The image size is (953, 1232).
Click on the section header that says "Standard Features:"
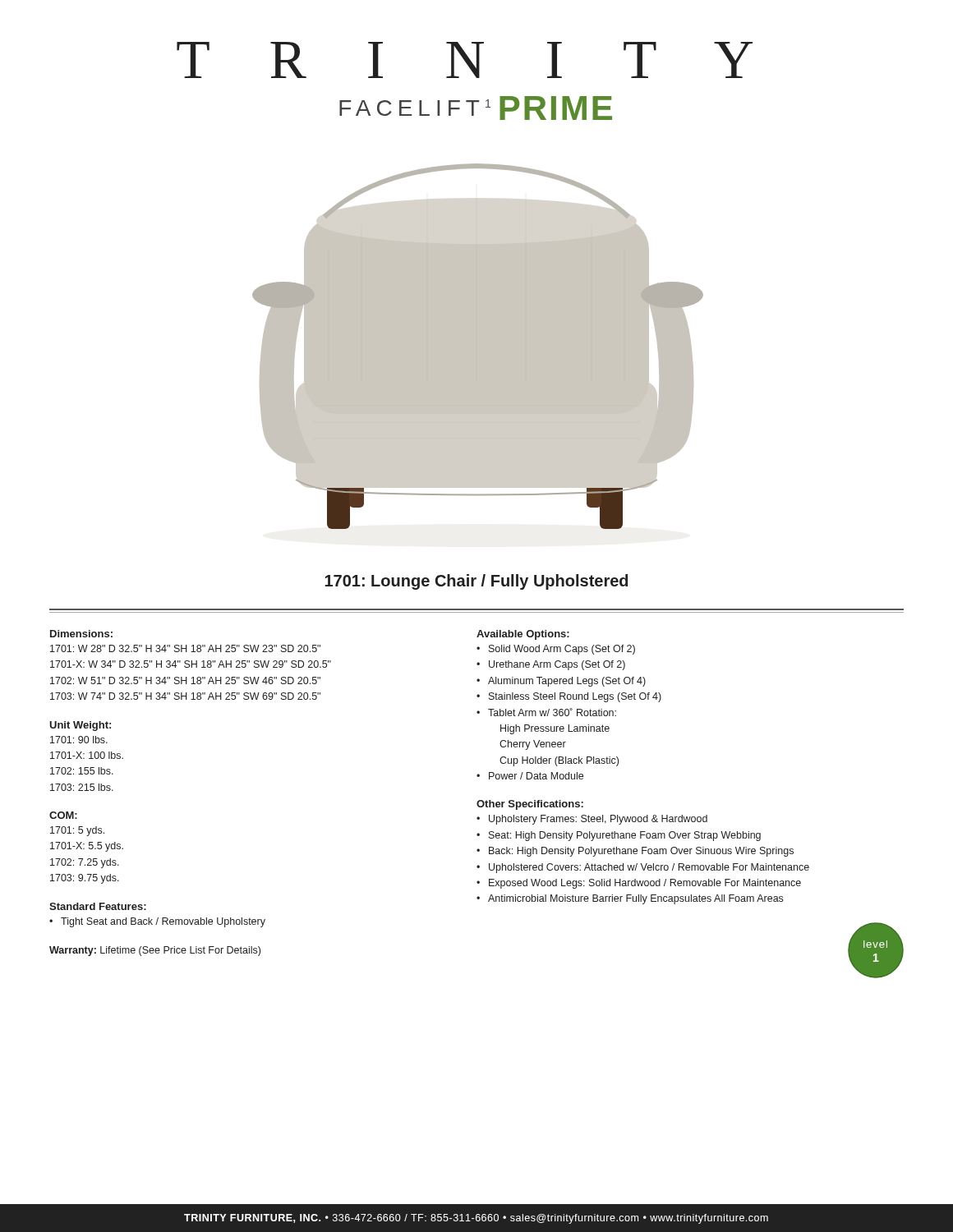[98, 906]
